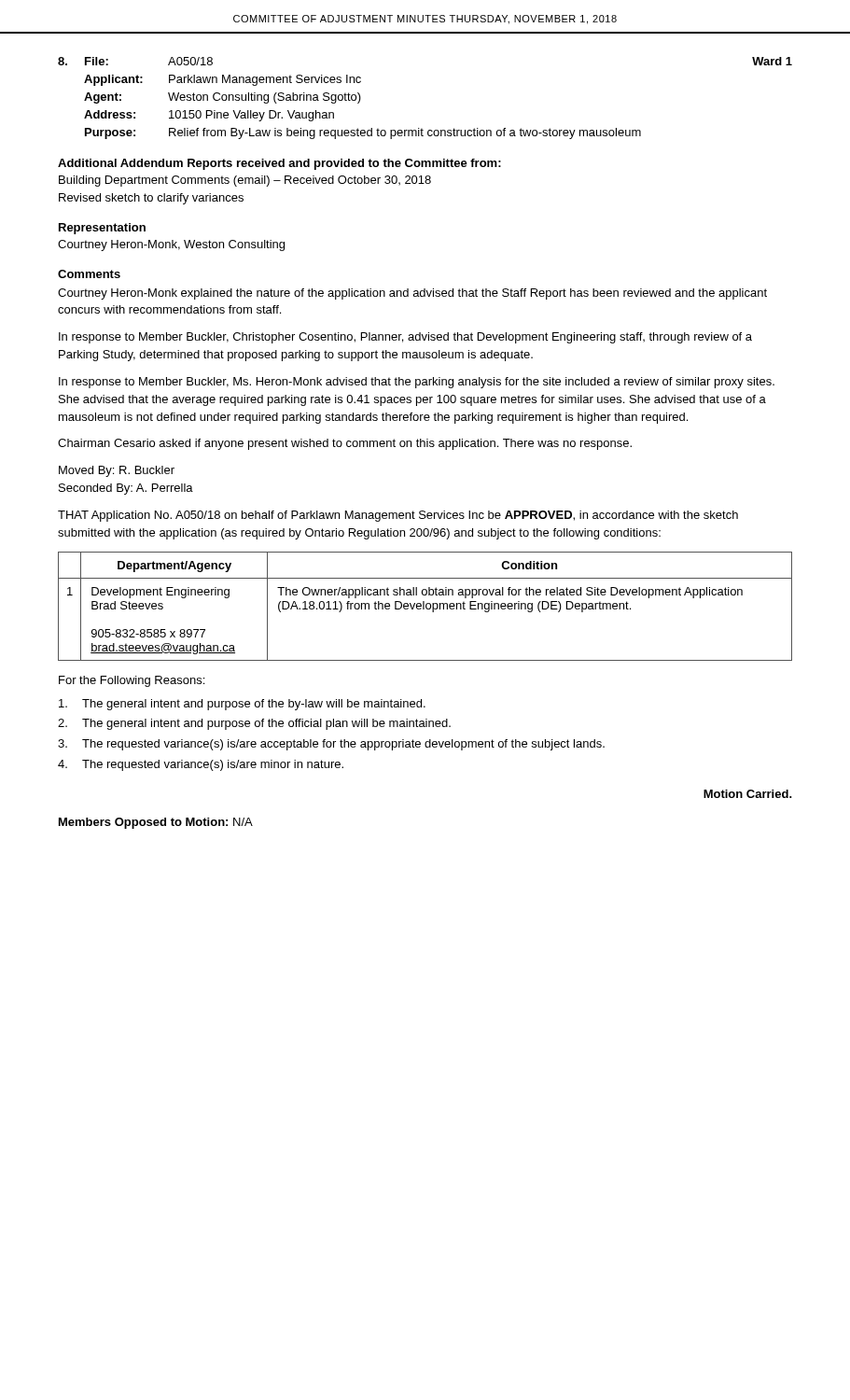This screenshot has height=1400, width=850.
Task: Locate the table with the text "File: A050/18 Ward 1"
Action: [425, 97]
